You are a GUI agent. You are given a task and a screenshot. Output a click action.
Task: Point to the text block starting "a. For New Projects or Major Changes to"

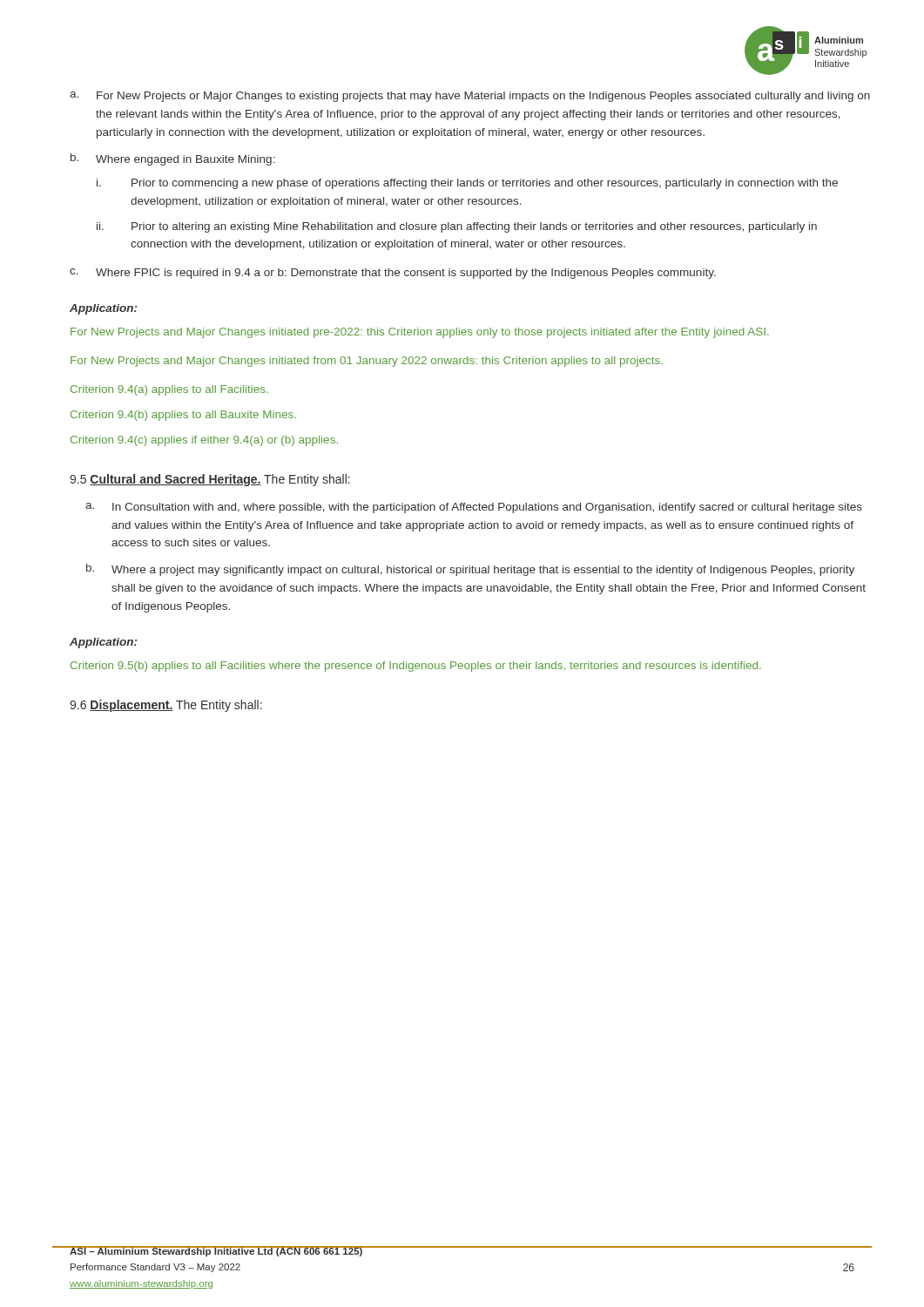471,114
